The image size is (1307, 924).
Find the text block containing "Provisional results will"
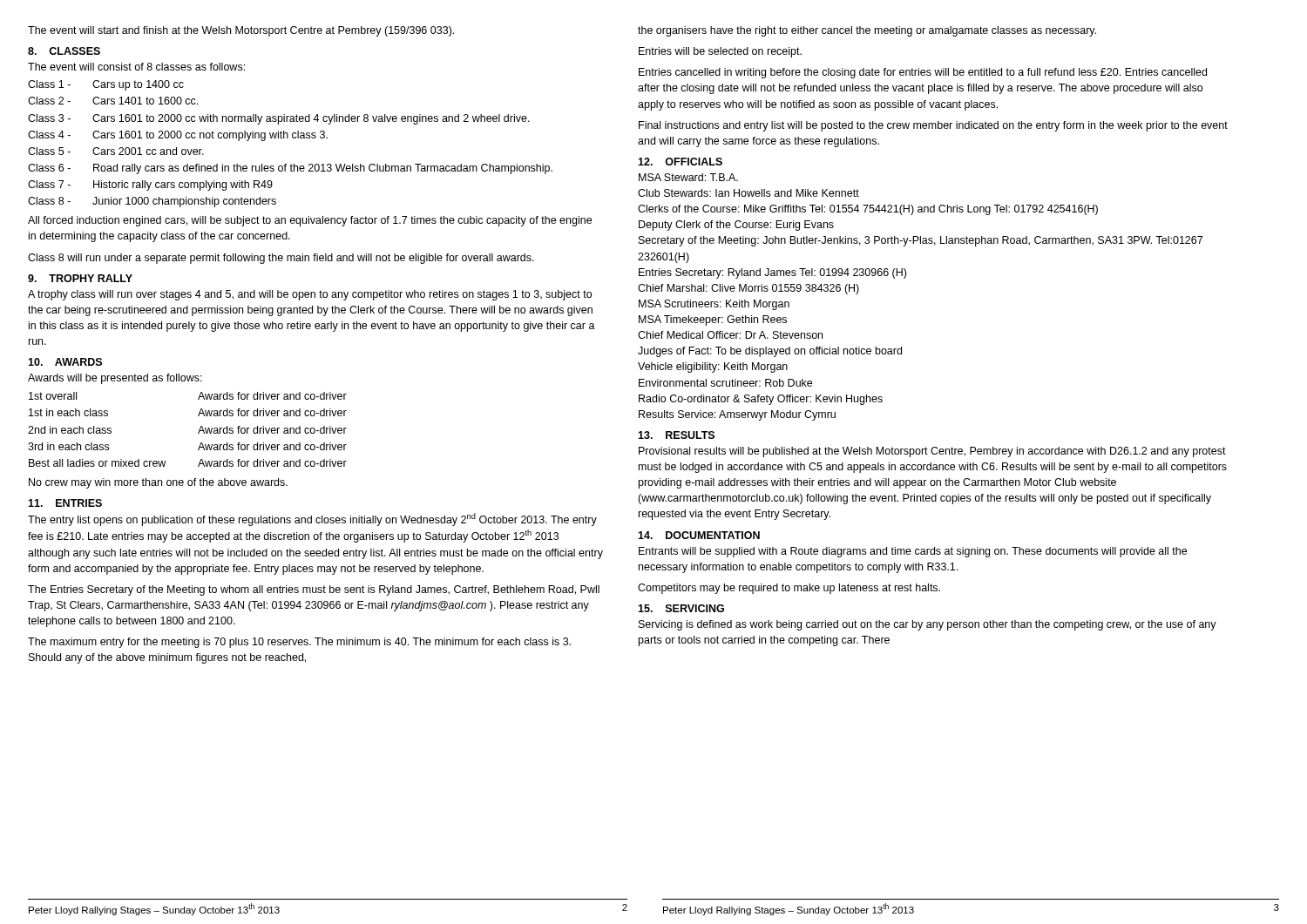point(932,483)
